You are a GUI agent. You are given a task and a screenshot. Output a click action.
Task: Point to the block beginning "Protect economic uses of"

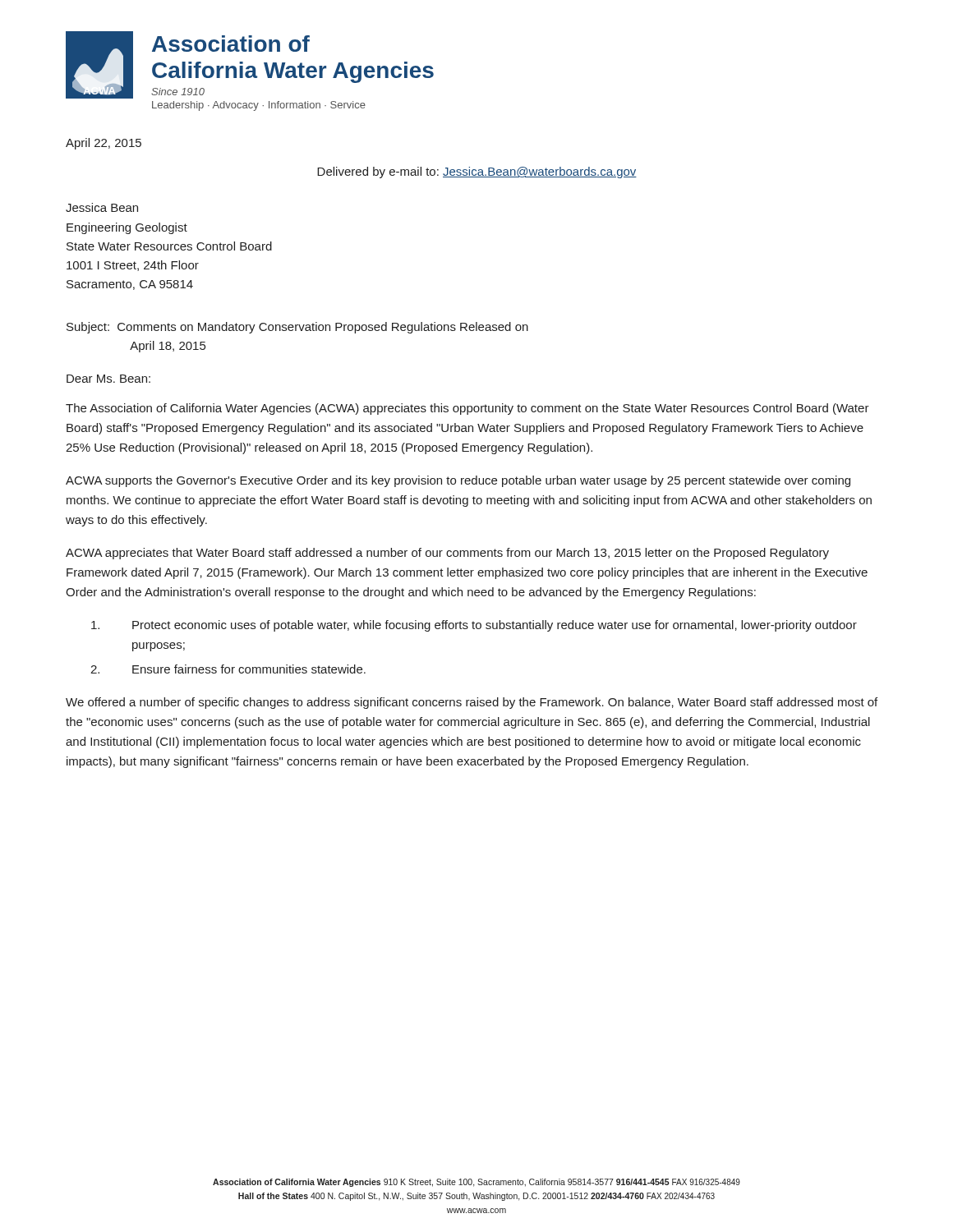[x=476, y=635]
